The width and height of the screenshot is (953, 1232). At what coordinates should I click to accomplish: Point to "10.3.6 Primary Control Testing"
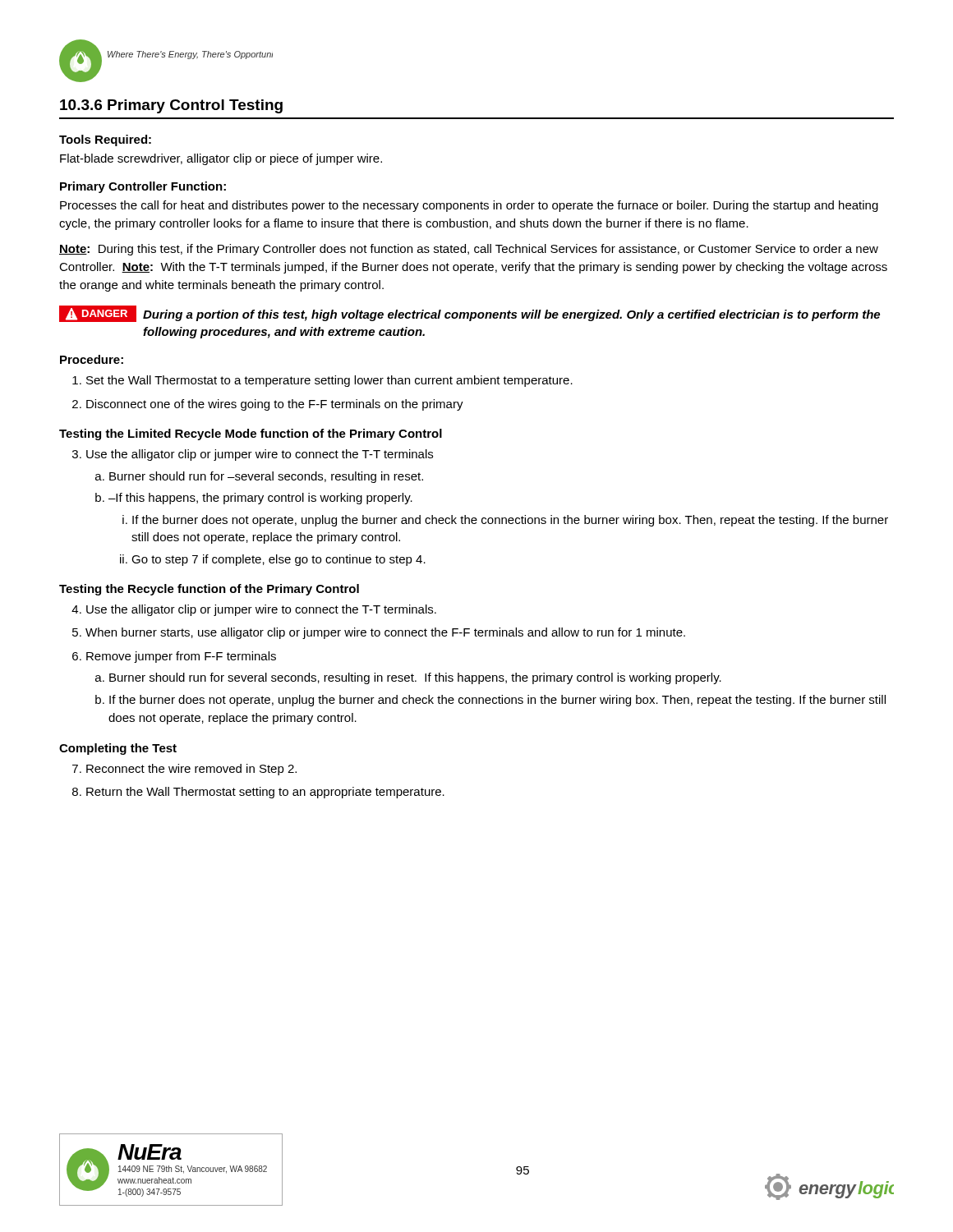click(x=171, y=105)
